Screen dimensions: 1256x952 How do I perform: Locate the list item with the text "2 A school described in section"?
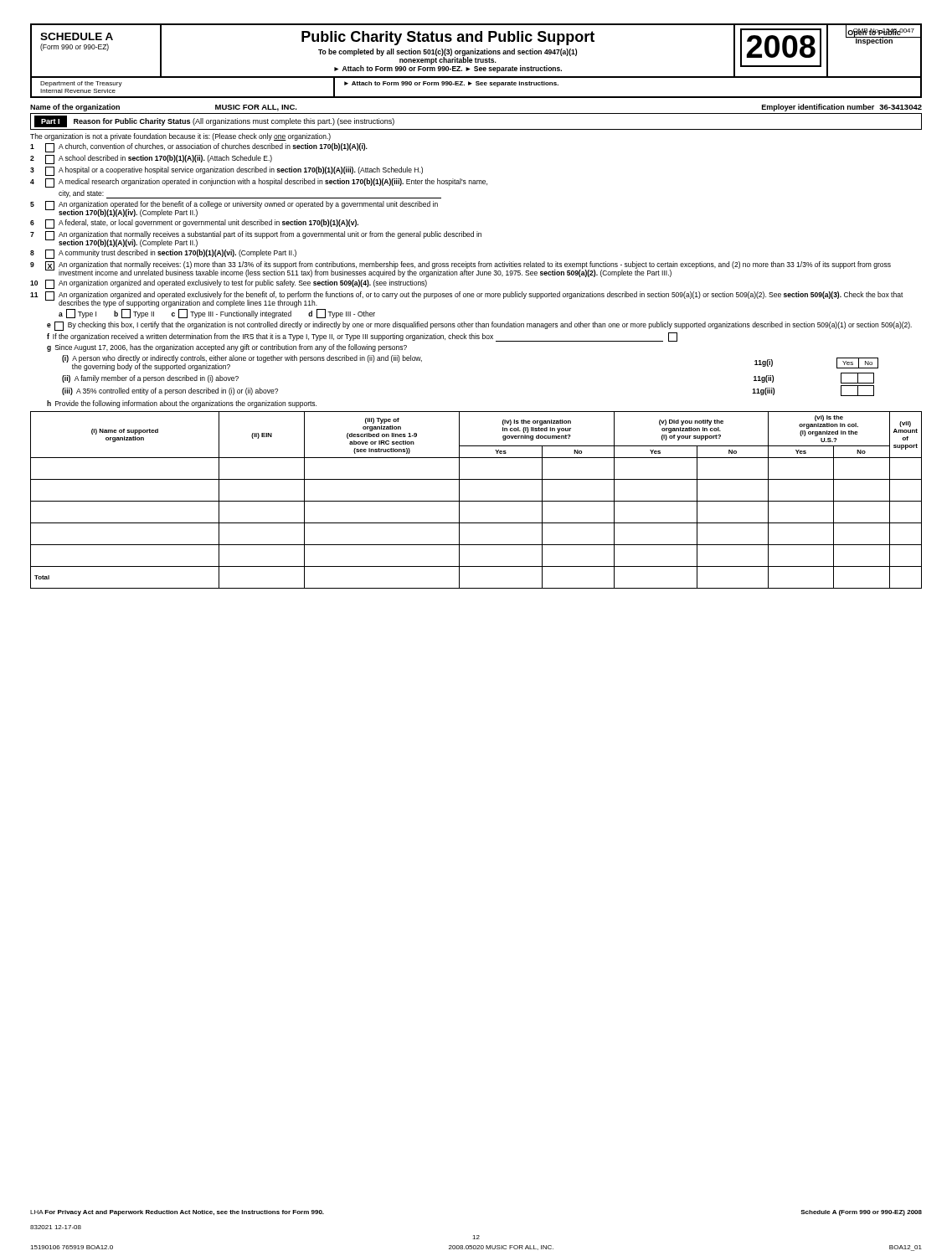click(151, 159)
